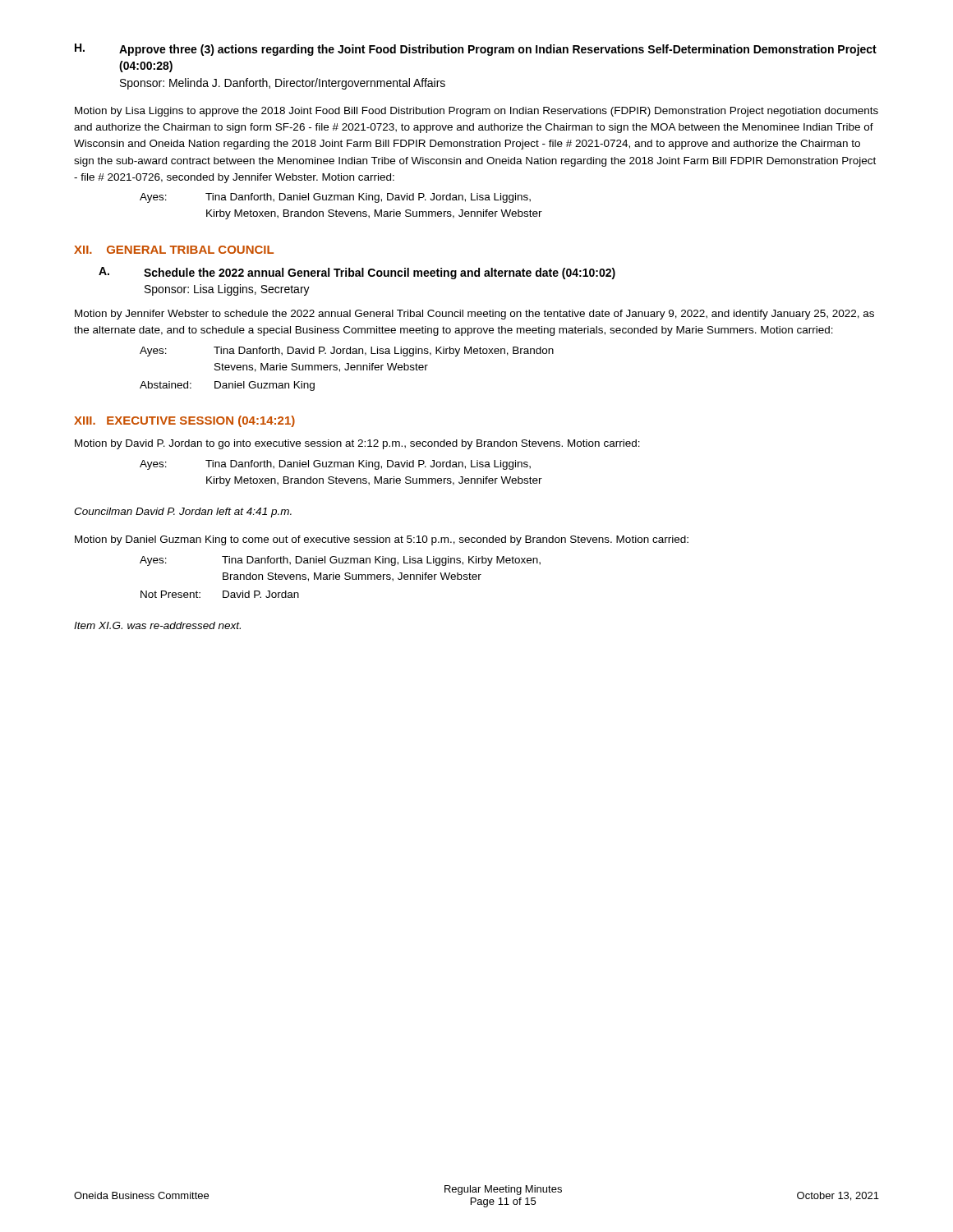
Task: Find the block starting "Motion by David P. Jordan to"
Action: (357, 444)
